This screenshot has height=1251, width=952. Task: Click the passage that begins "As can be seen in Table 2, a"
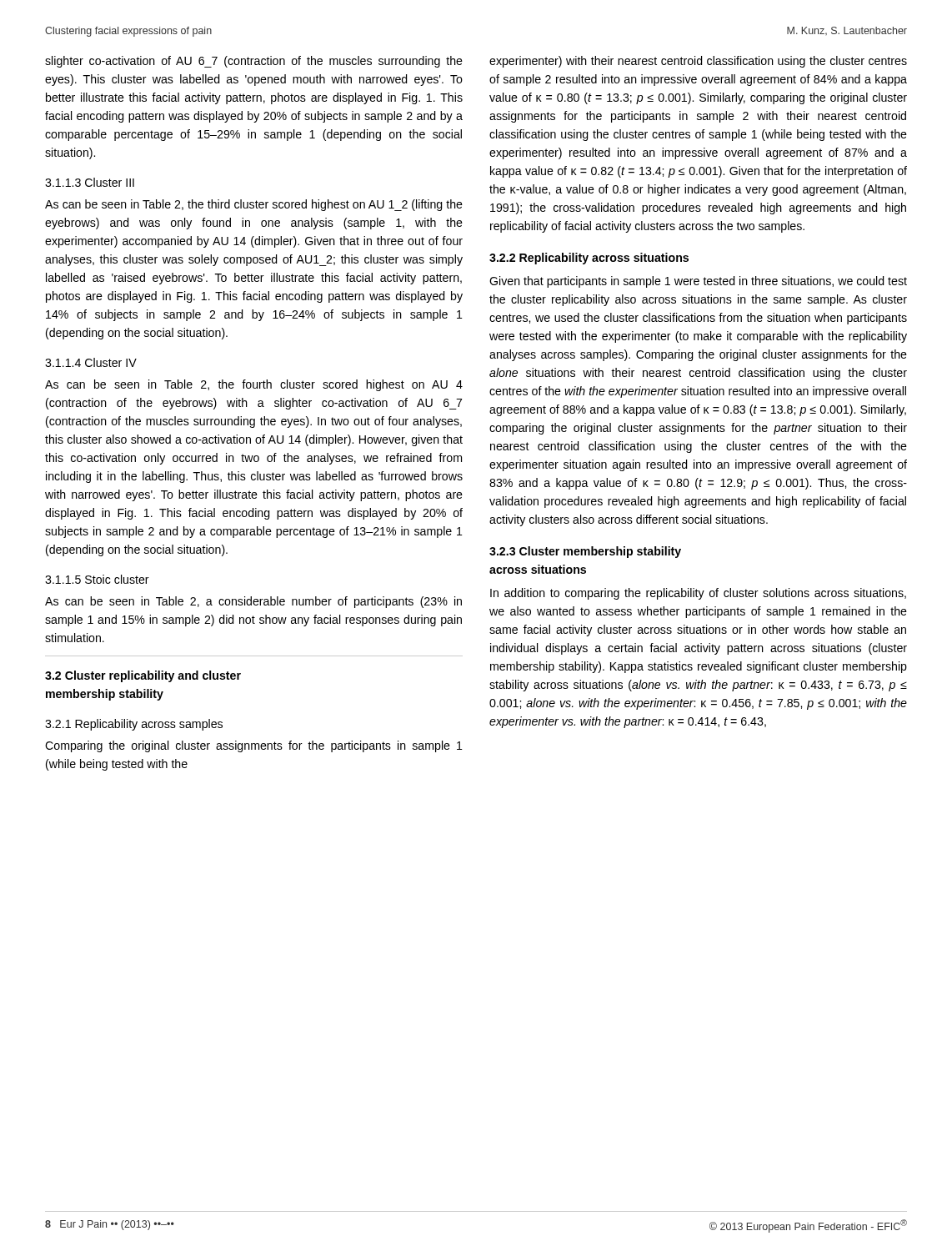[x=254, y=620]
